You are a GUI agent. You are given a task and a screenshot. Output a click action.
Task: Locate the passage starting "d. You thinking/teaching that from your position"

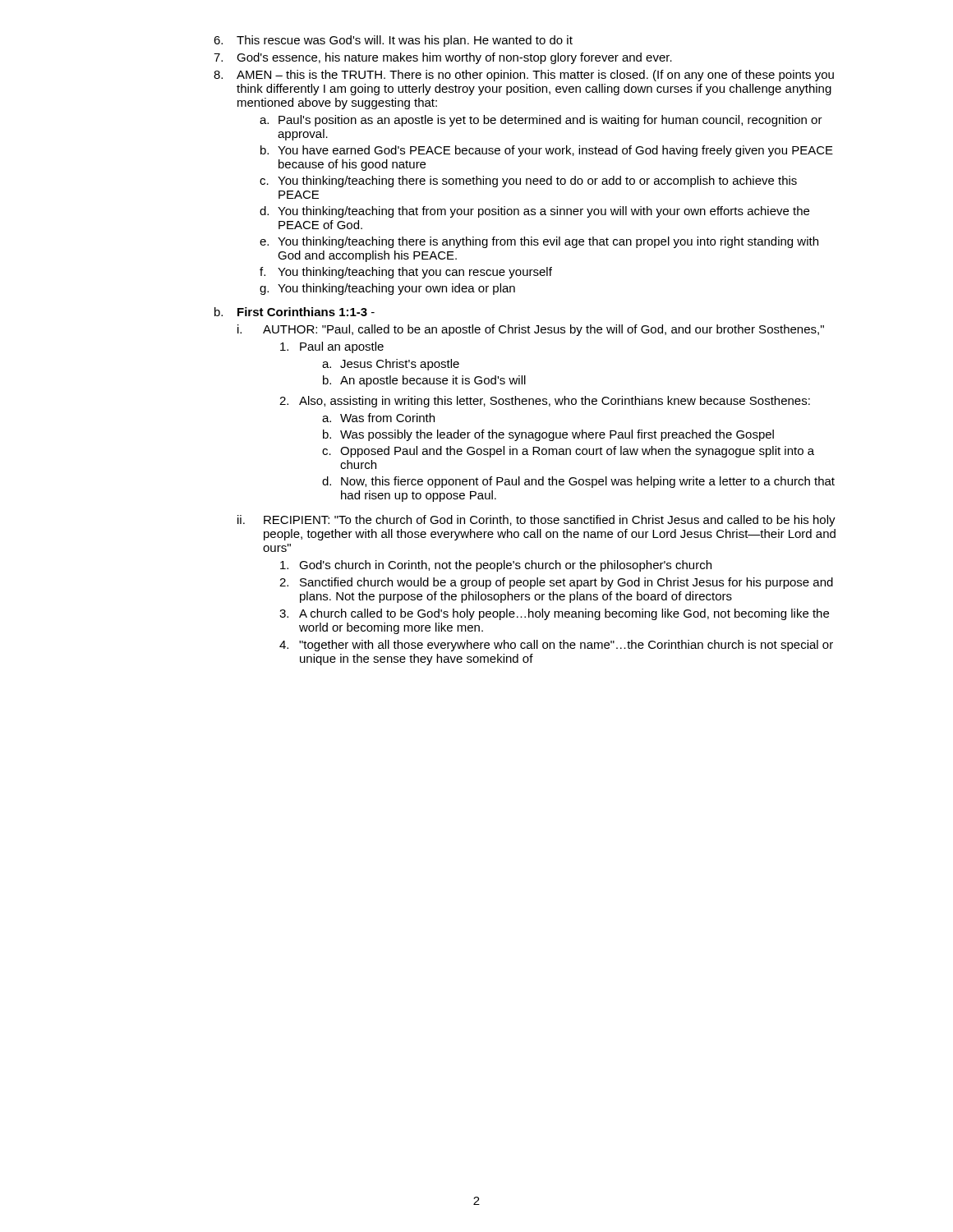[x=549, y=218]
